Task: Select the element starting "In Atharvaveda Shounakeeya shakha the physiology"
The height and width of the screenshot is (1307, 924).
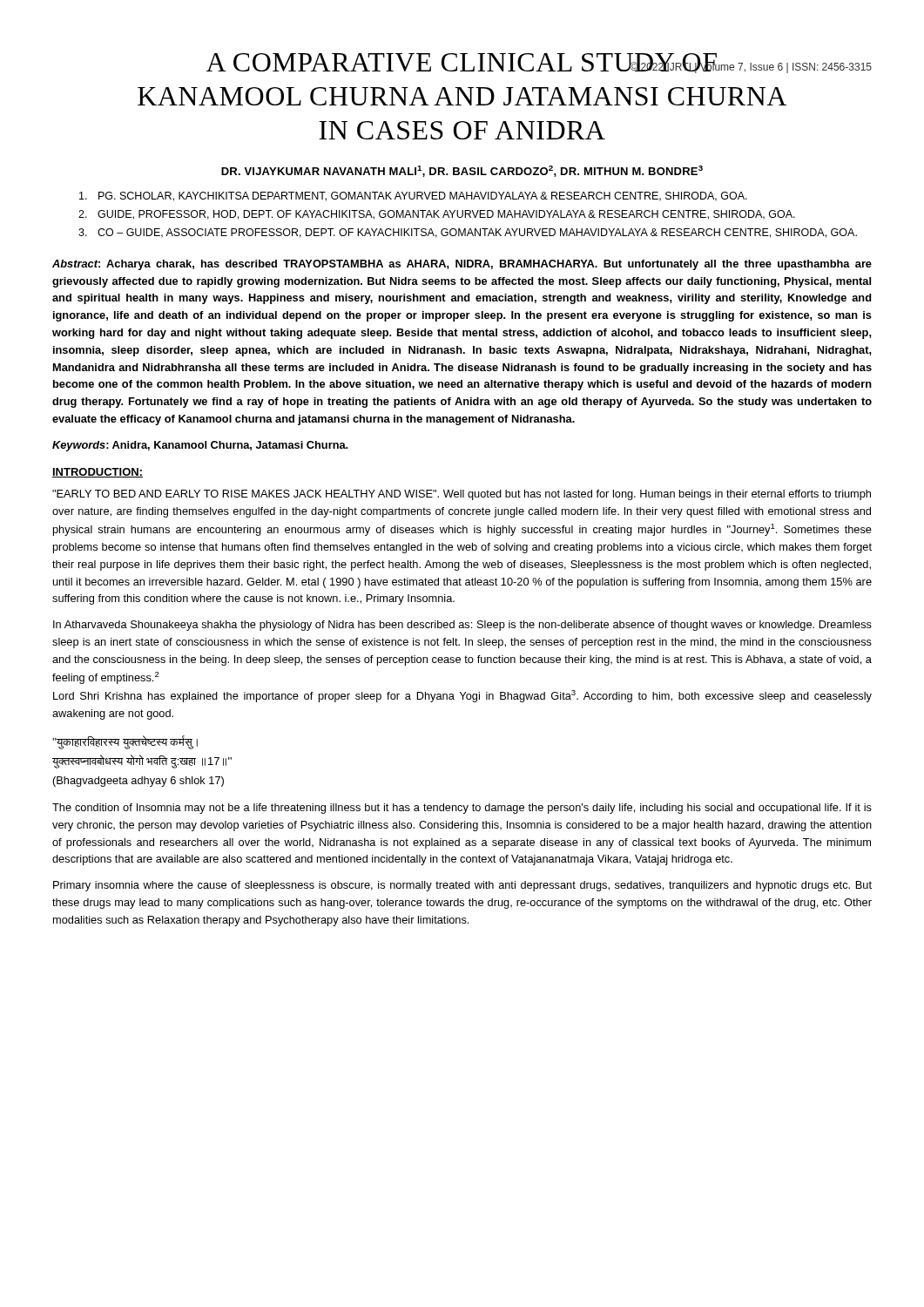Action: coord(462,669)
